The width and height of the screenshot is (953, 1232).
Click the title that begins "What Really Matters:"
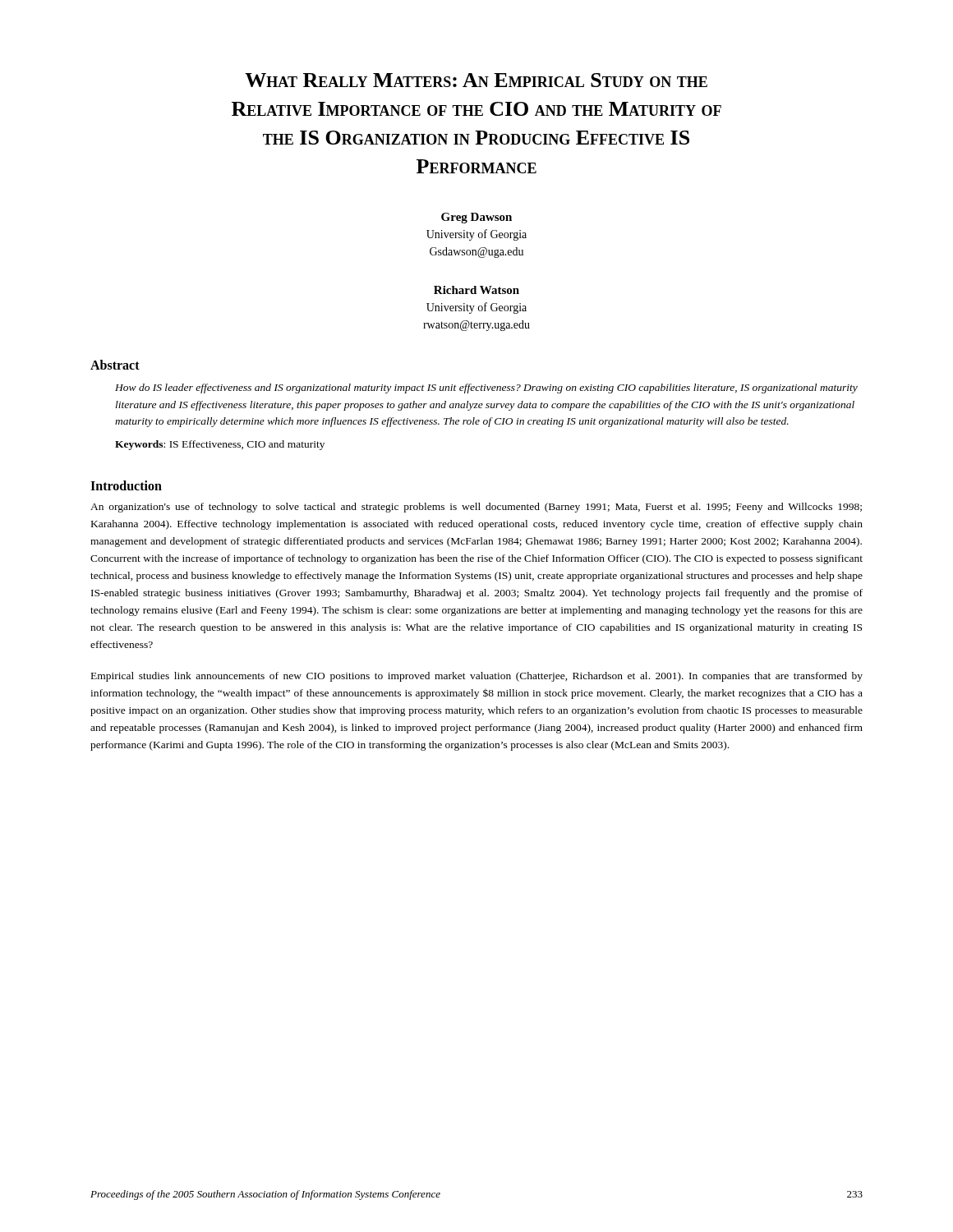476,123
